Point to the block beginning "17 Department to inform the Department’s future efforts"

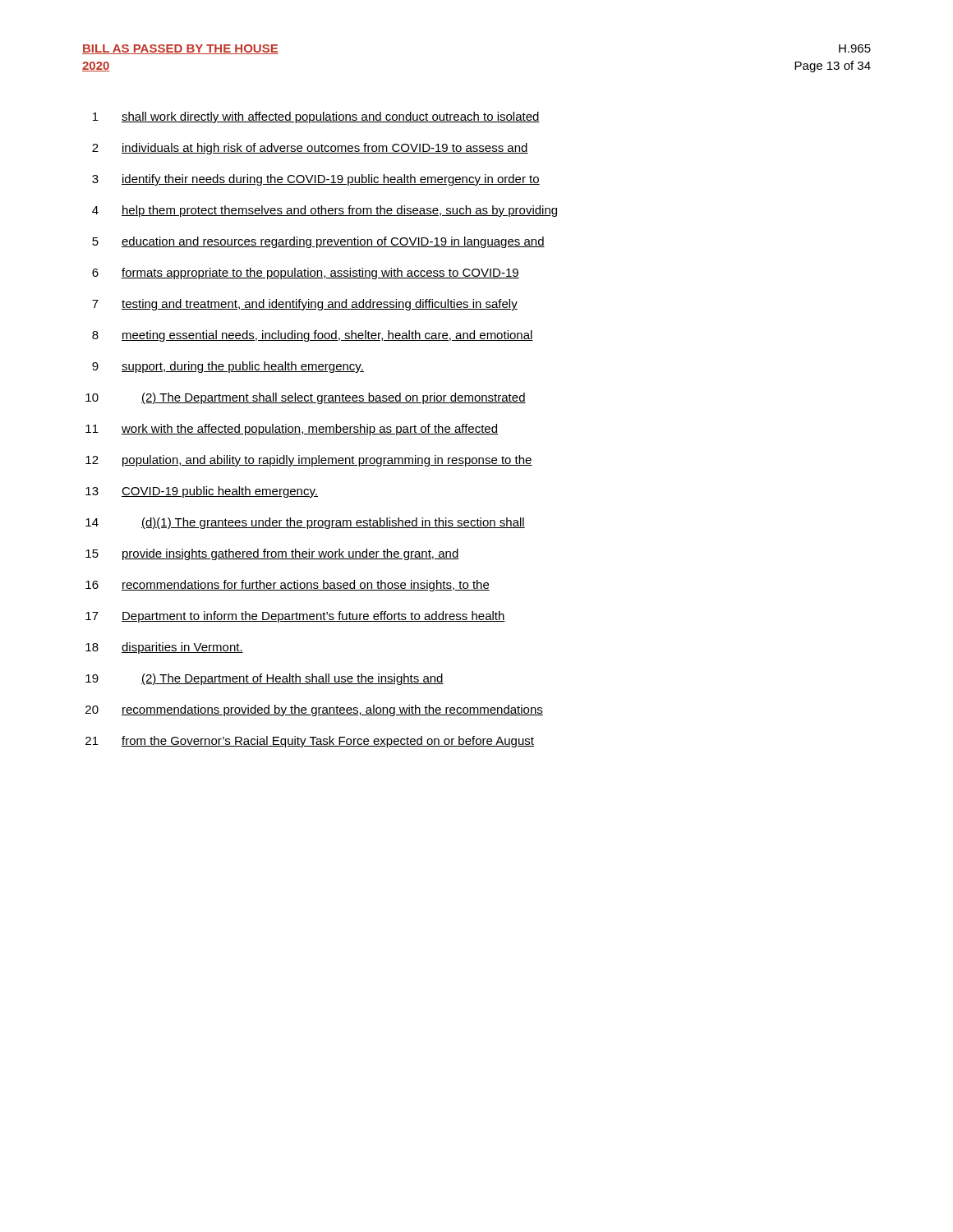pos(476,616)
